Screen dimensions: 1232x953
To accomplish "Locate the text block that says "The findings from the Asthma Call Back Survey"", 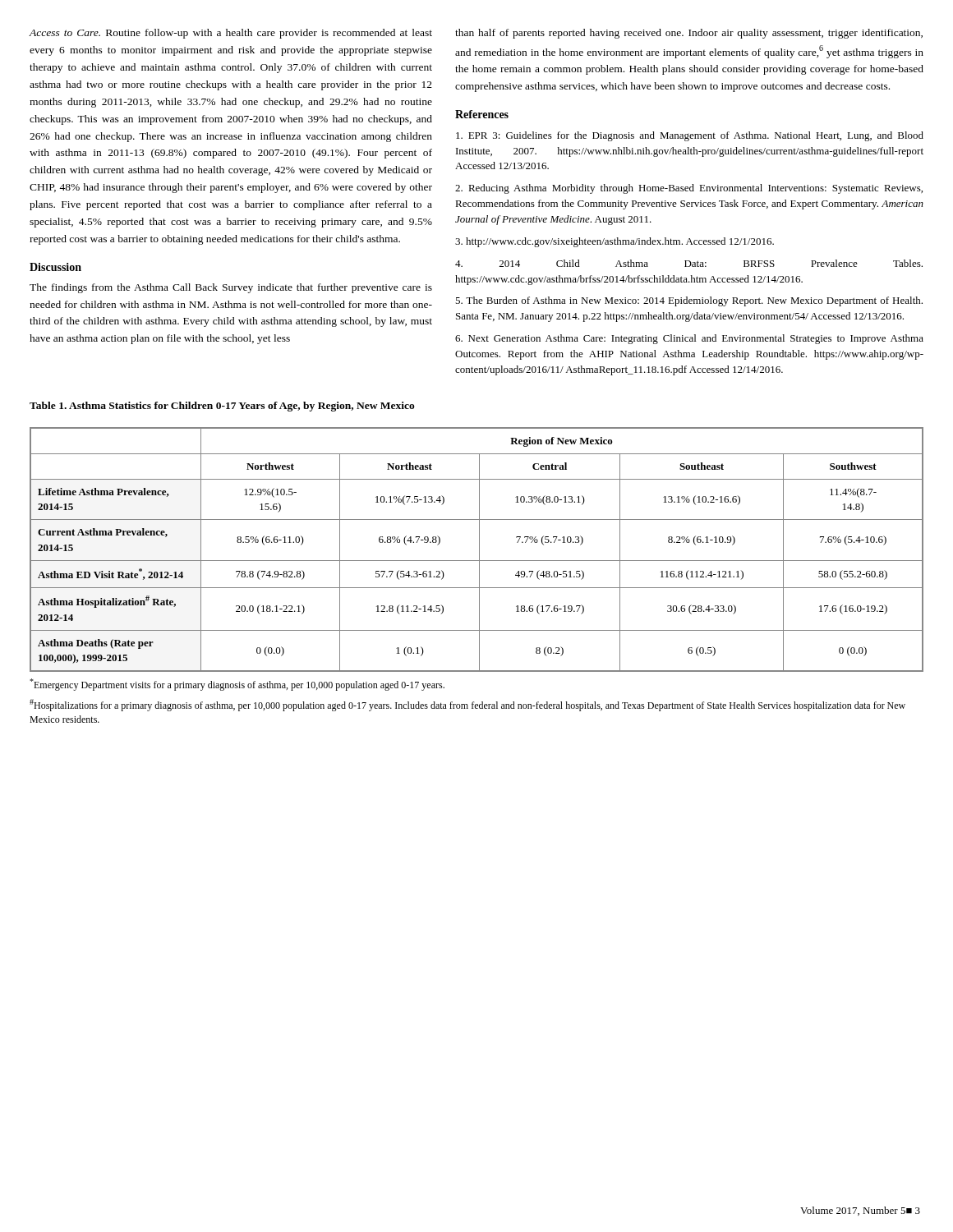I will tap(231, 312).
